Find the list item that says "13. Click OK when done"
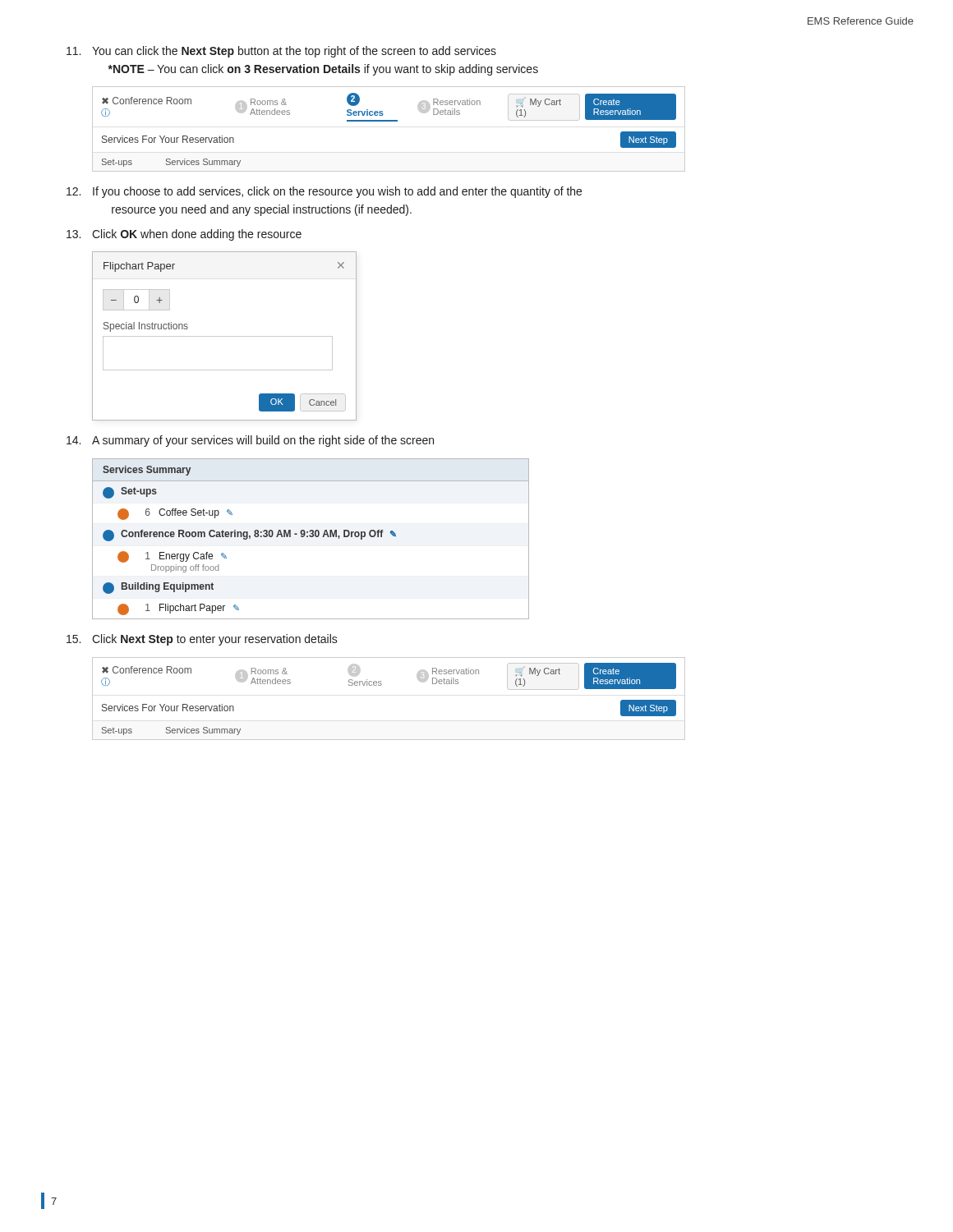 (184, 235)
